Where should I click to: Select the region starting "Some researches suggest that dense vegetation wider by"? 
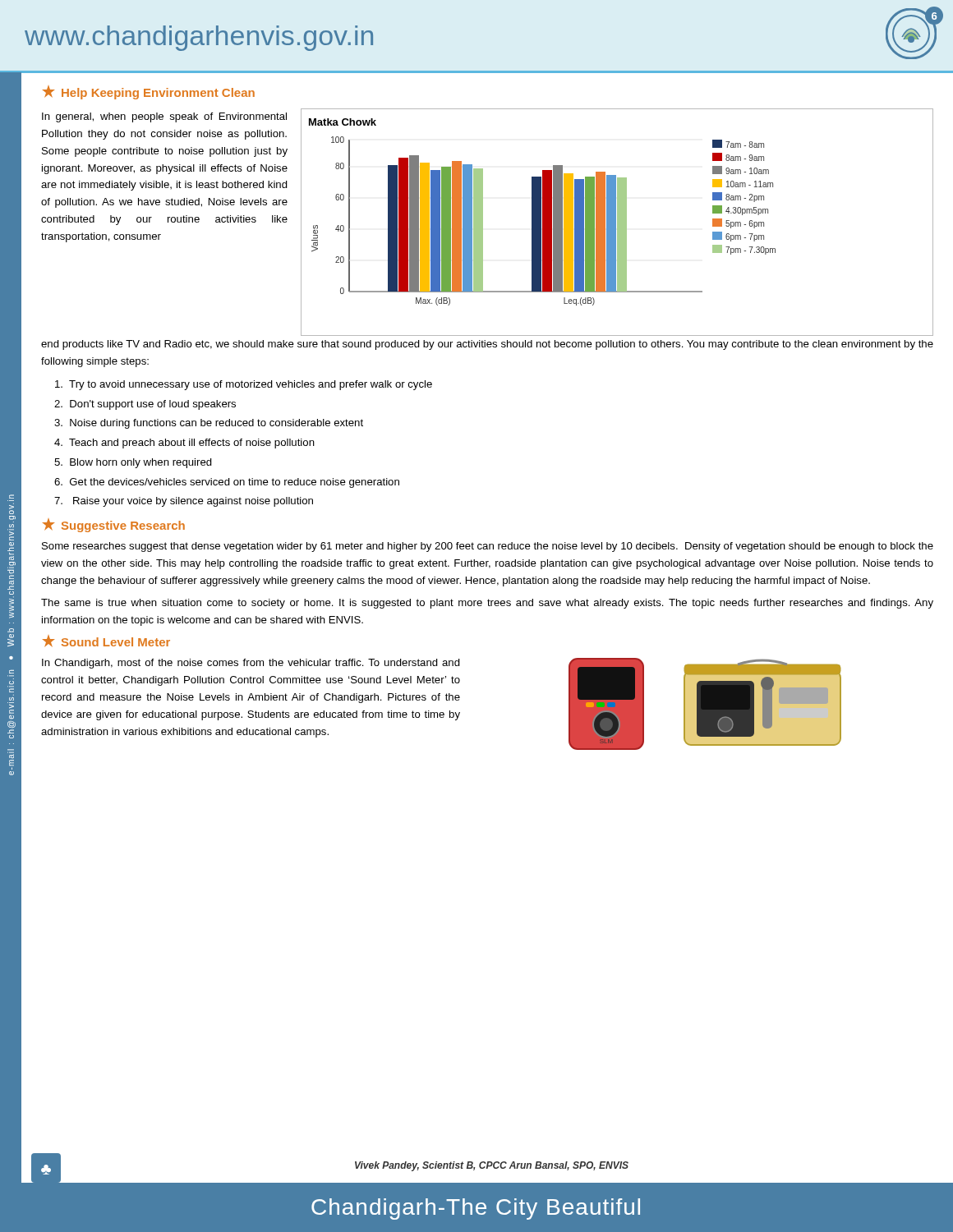[487, 563]
